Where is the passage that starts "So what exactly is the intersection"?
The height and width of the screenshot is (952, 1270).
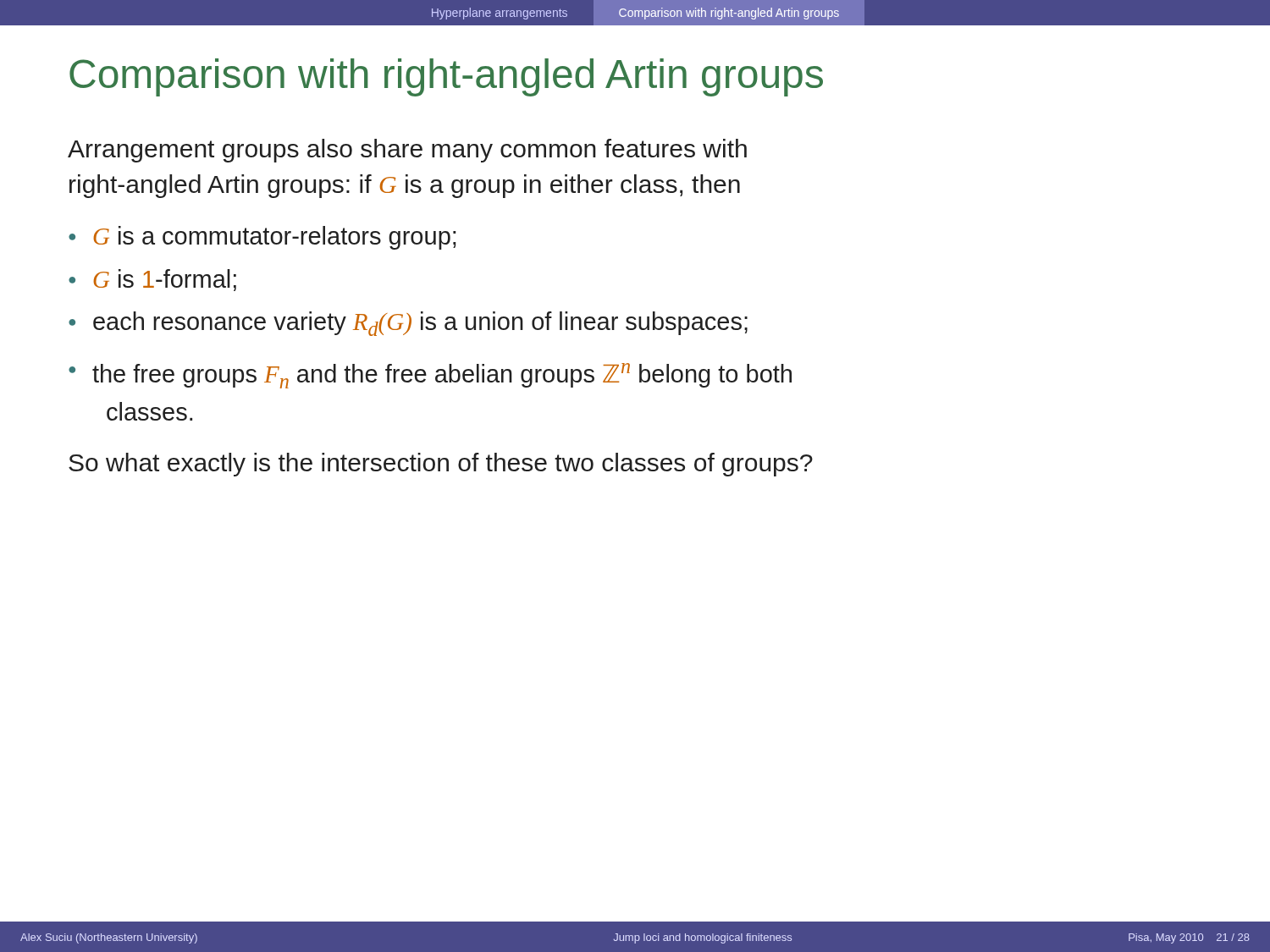(x=440, y=462)
